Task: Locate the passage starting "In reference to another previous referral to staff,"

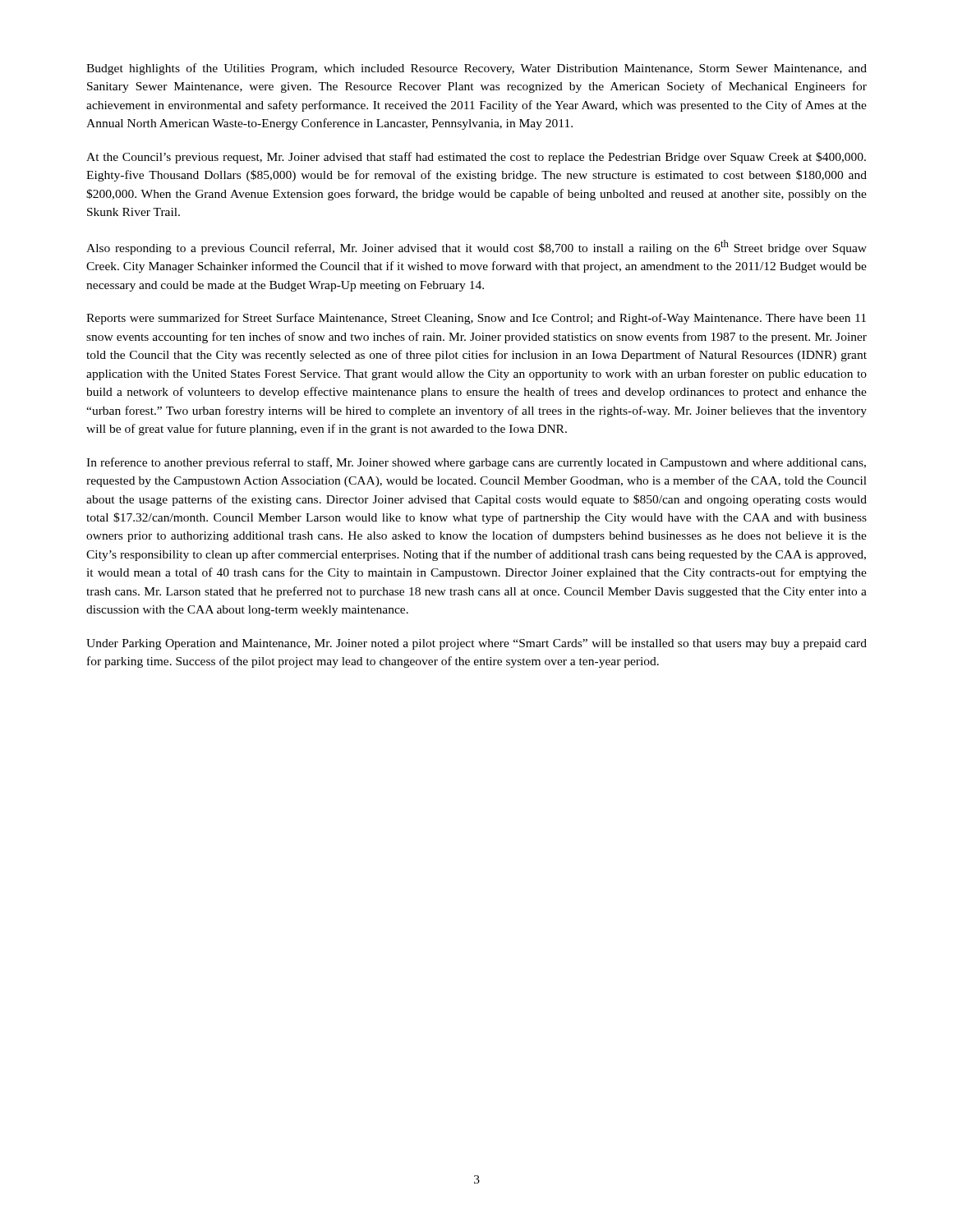Action: pyautogui.click(x=476, y=535)
